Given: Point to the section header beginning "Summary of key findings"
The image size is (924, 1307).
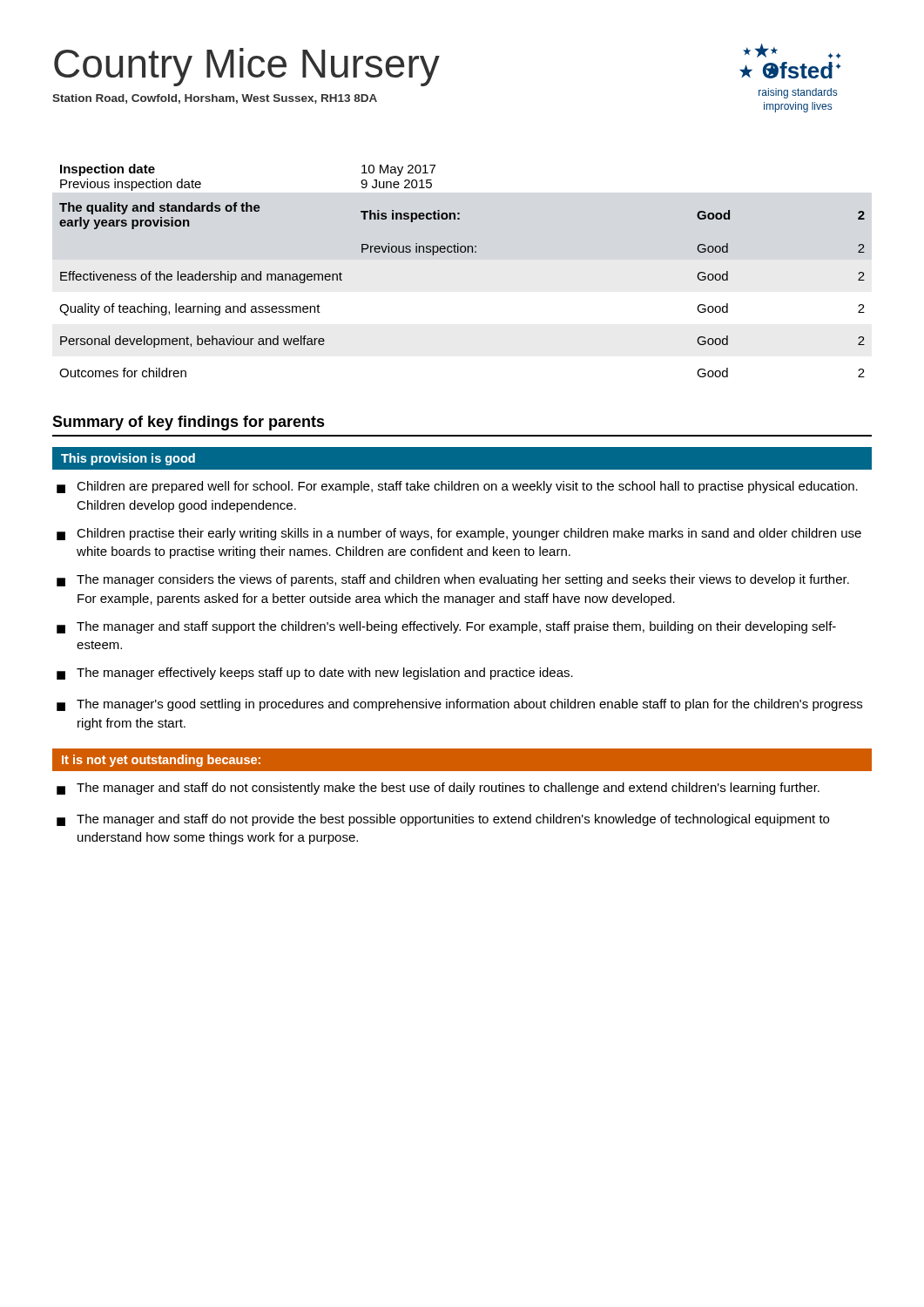Looking at the screenshot, I should (462, 425).
